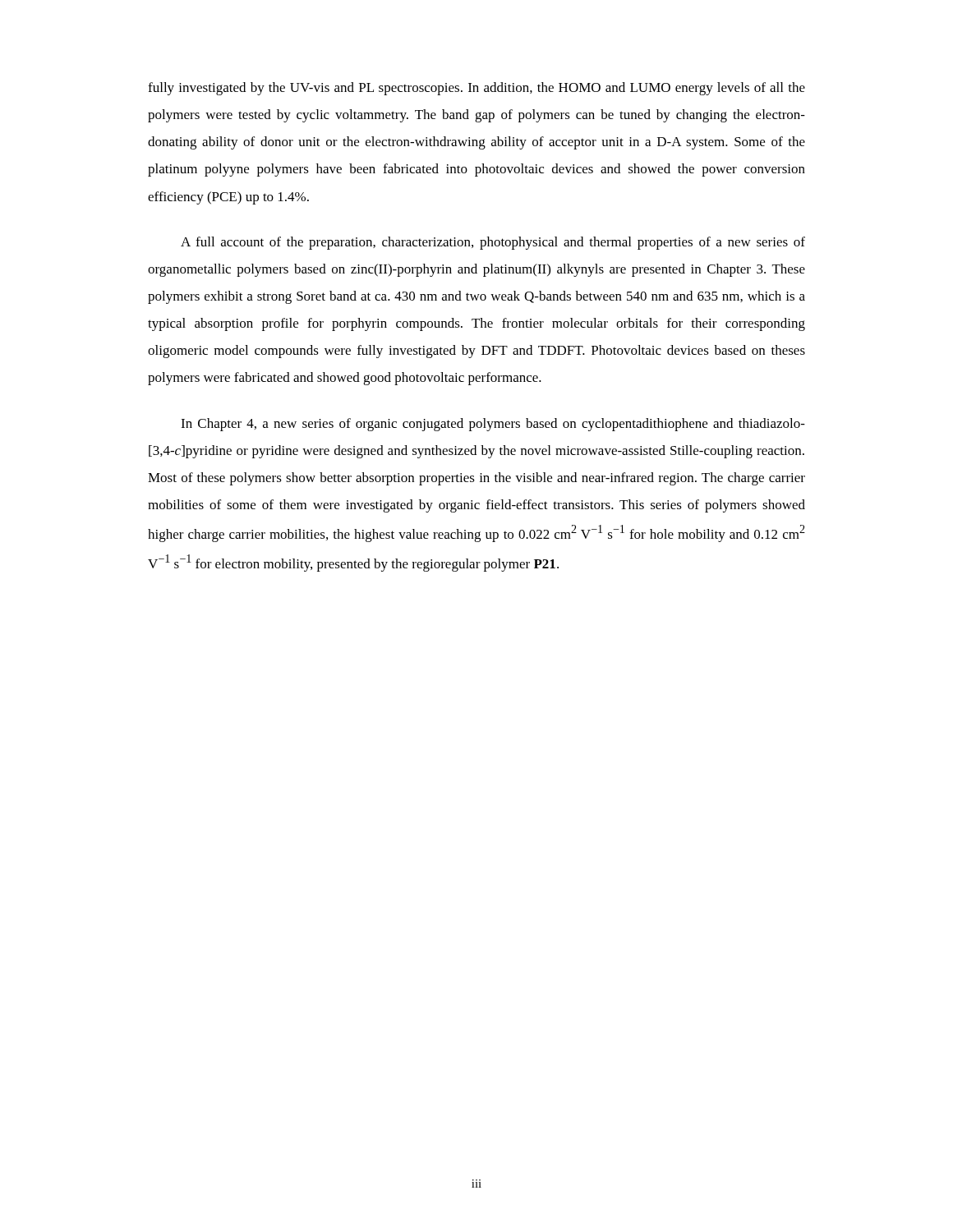Screen dimensions: 1232x953
Task: Find the text block containing "A full account of the"
Action: [476, 310]
